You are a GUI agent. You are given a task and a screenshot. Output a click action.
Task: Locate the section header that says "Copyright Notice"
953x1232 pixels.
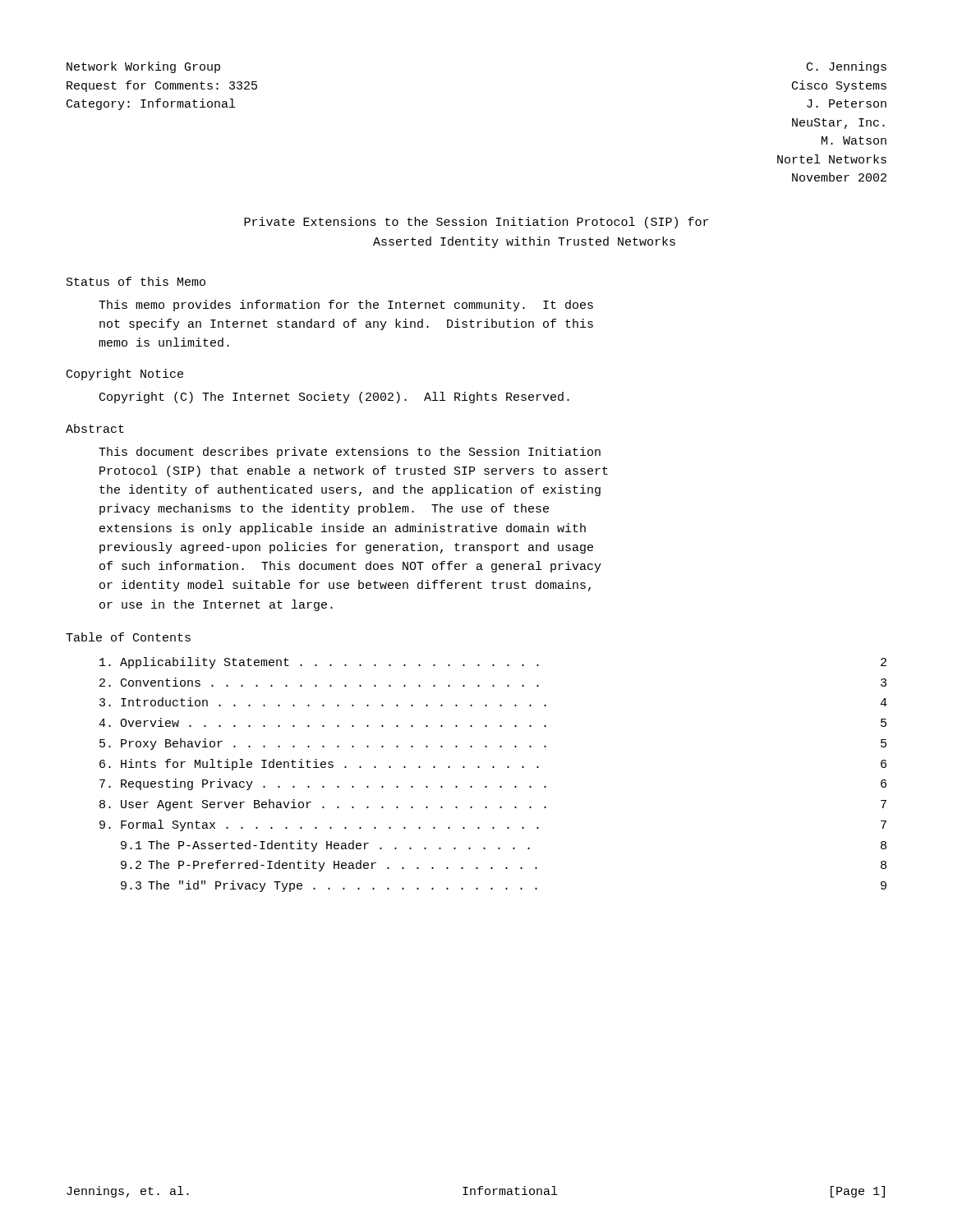tap(125, 375)
